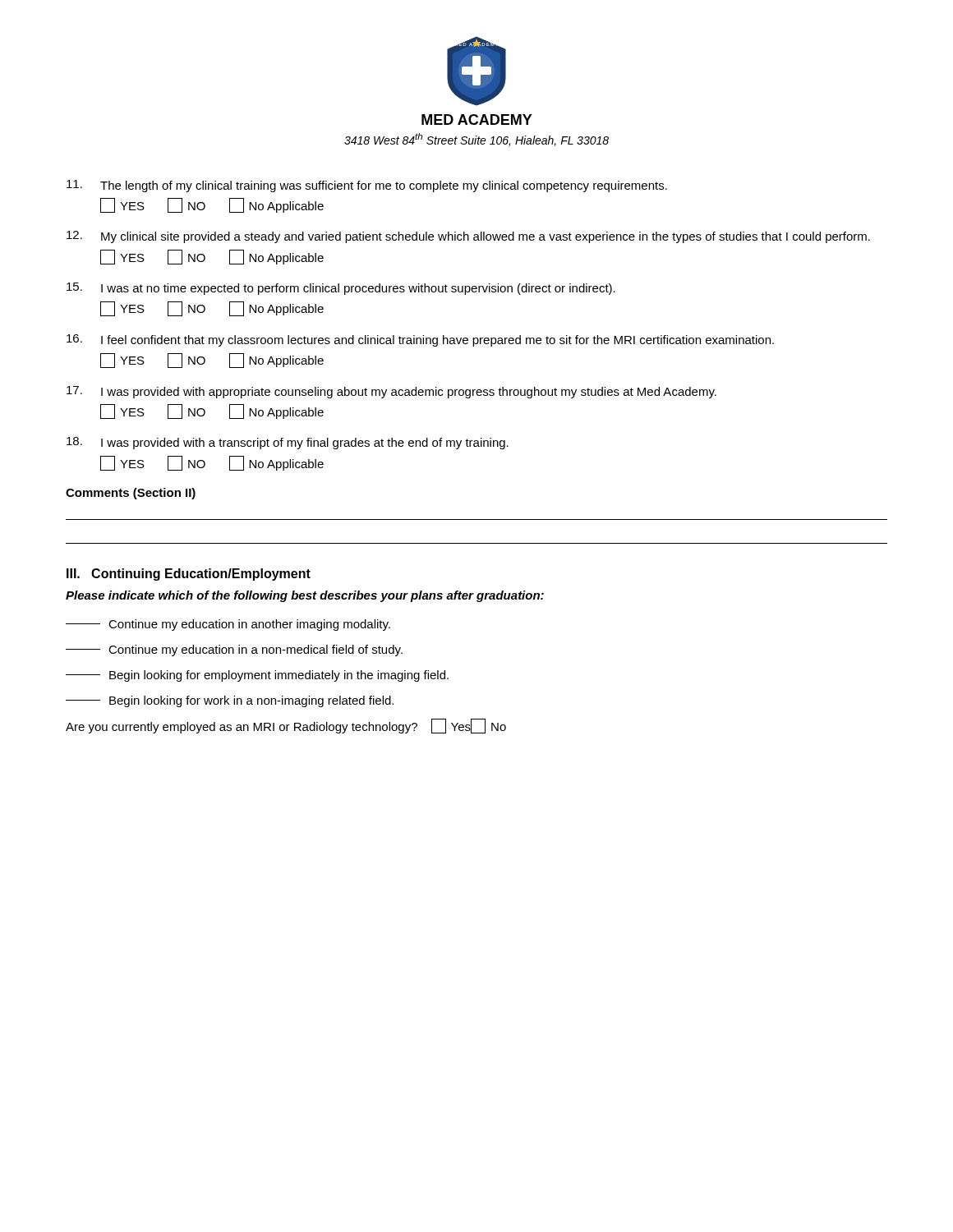953x1232 pixels.
Task: Locate the block of text that opens with "18. I was provided with a transcript"
Action: (x=476, y=452)
